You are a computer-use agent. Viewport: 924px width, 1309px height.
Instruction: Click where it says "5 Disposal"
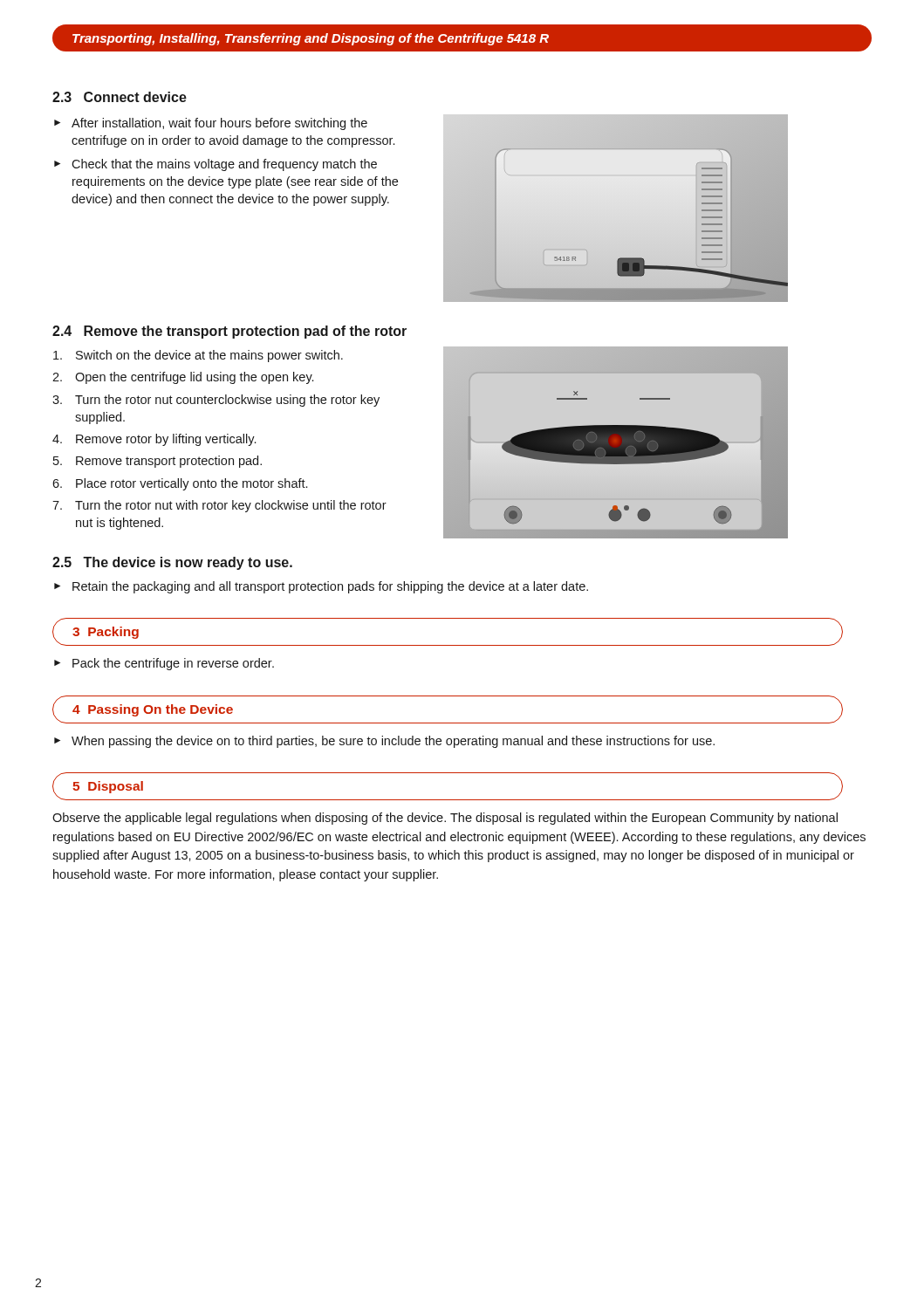click(448, 786)
